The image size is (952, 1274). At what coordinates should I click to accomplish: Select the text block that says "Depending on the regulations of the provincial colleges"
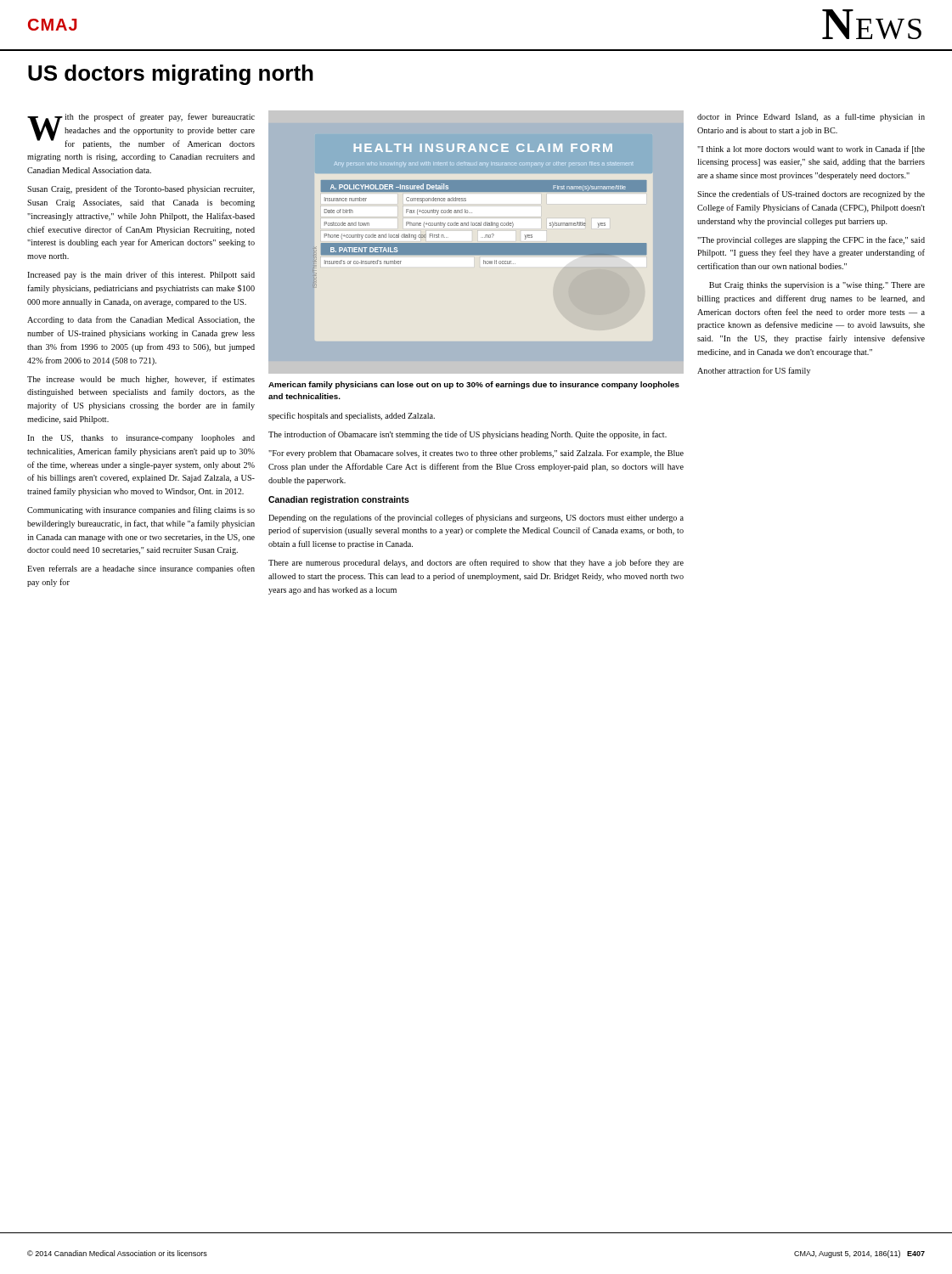(476, 531)
